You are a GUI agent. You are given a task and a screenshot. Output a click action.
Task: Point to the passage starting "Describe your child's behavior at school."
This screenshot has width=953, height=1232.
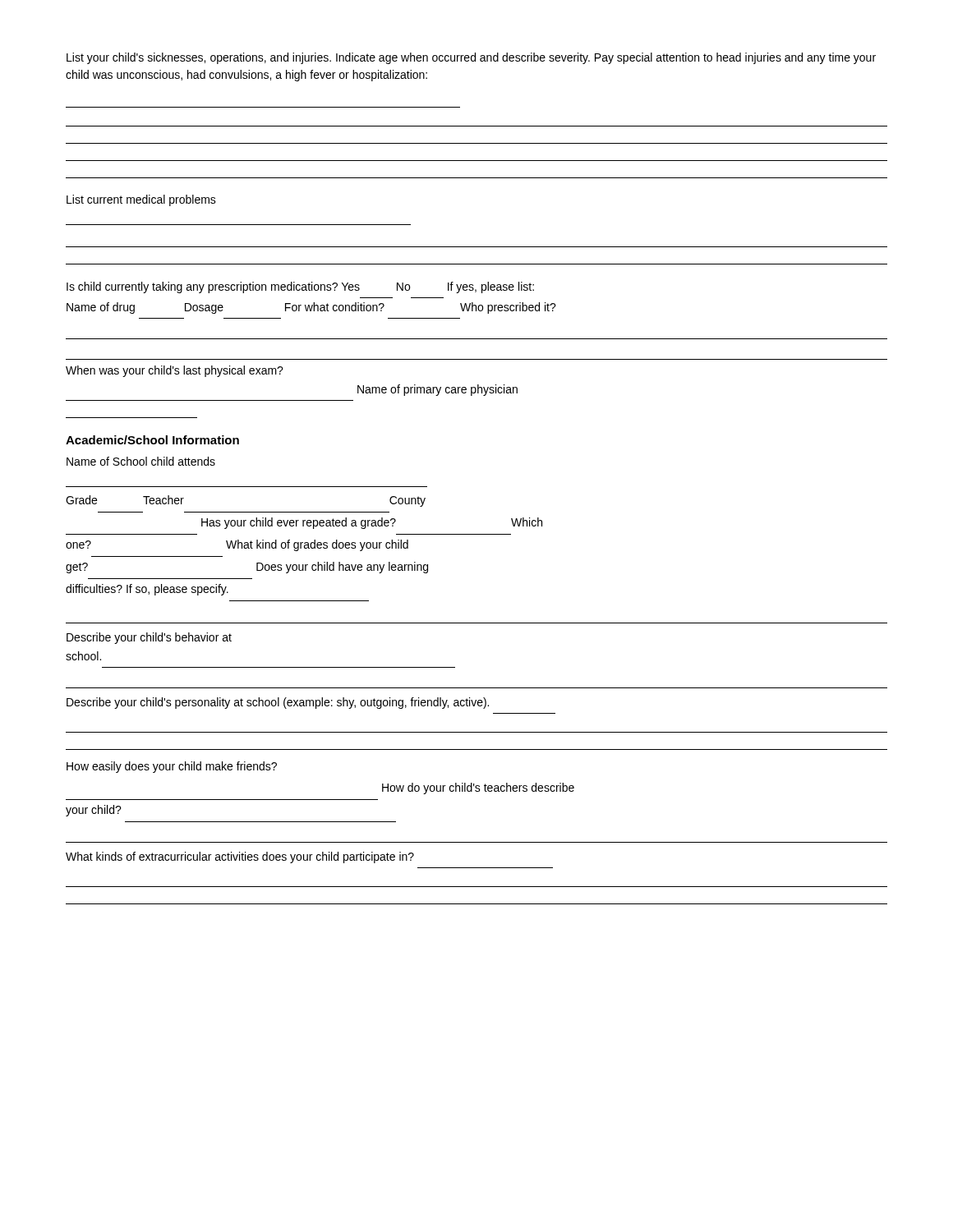149,638
